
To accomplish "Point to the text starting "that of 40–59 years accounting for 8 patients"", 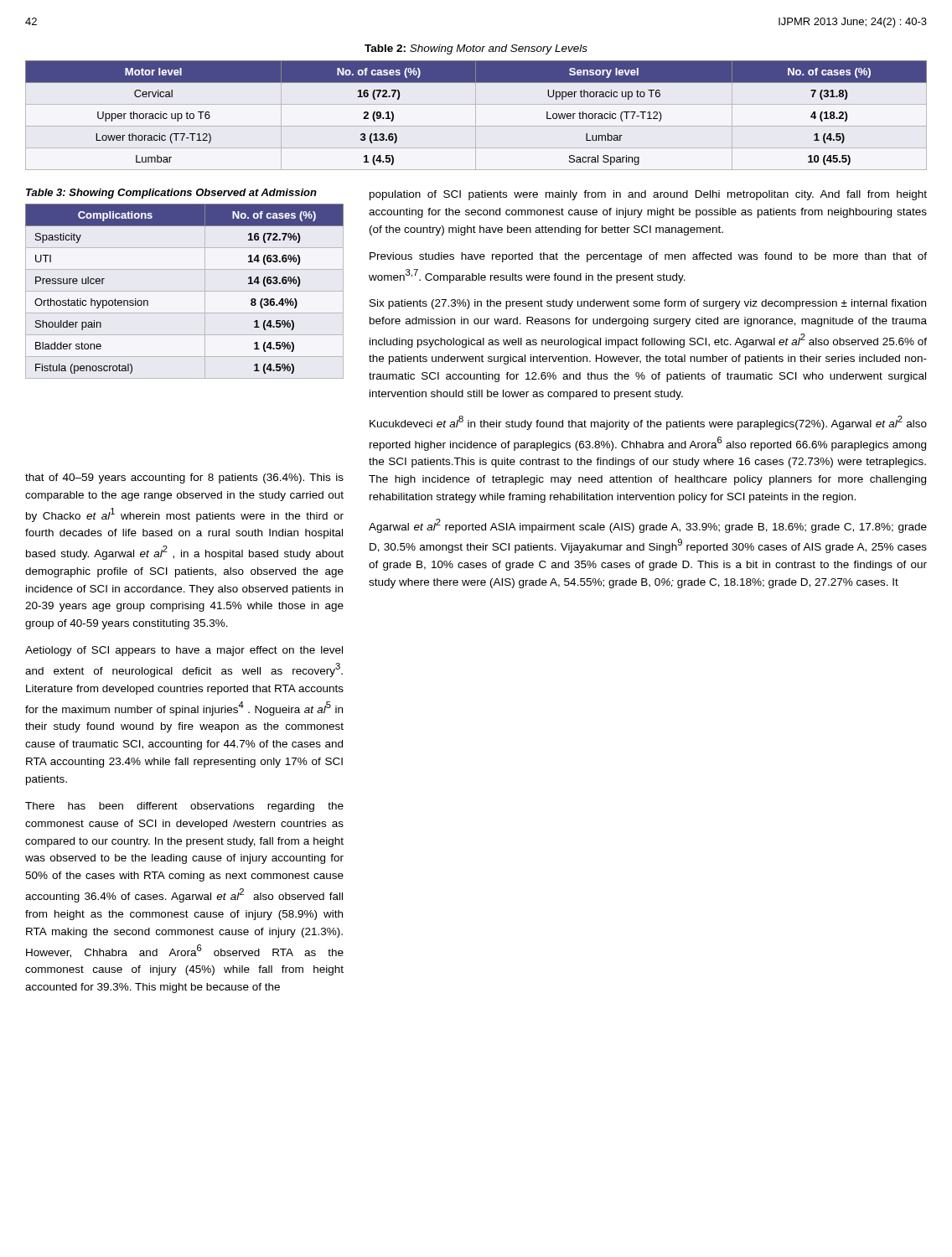I will tap(184, 550).
